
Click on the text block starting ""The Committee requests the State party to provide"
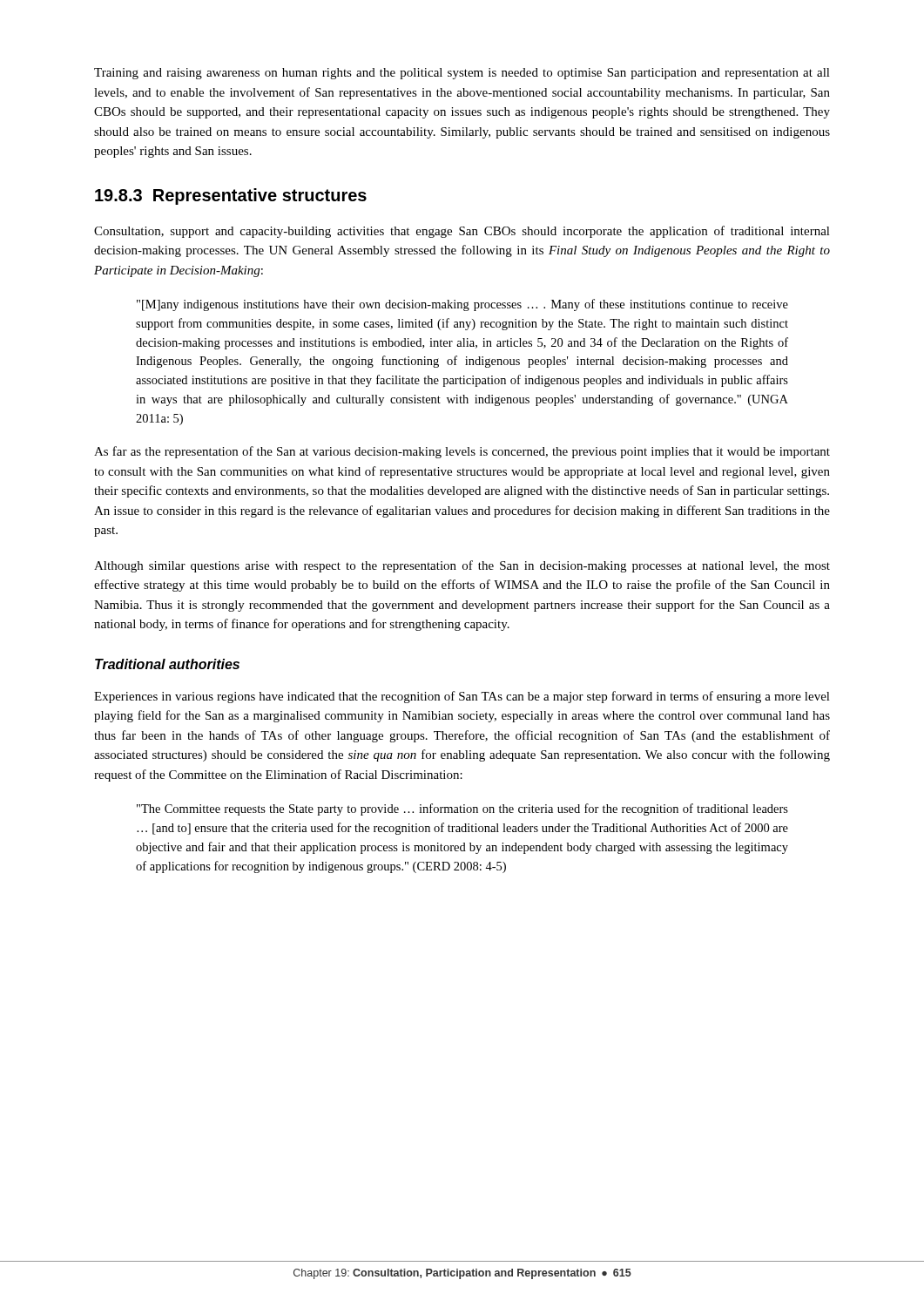click(462, 837)
